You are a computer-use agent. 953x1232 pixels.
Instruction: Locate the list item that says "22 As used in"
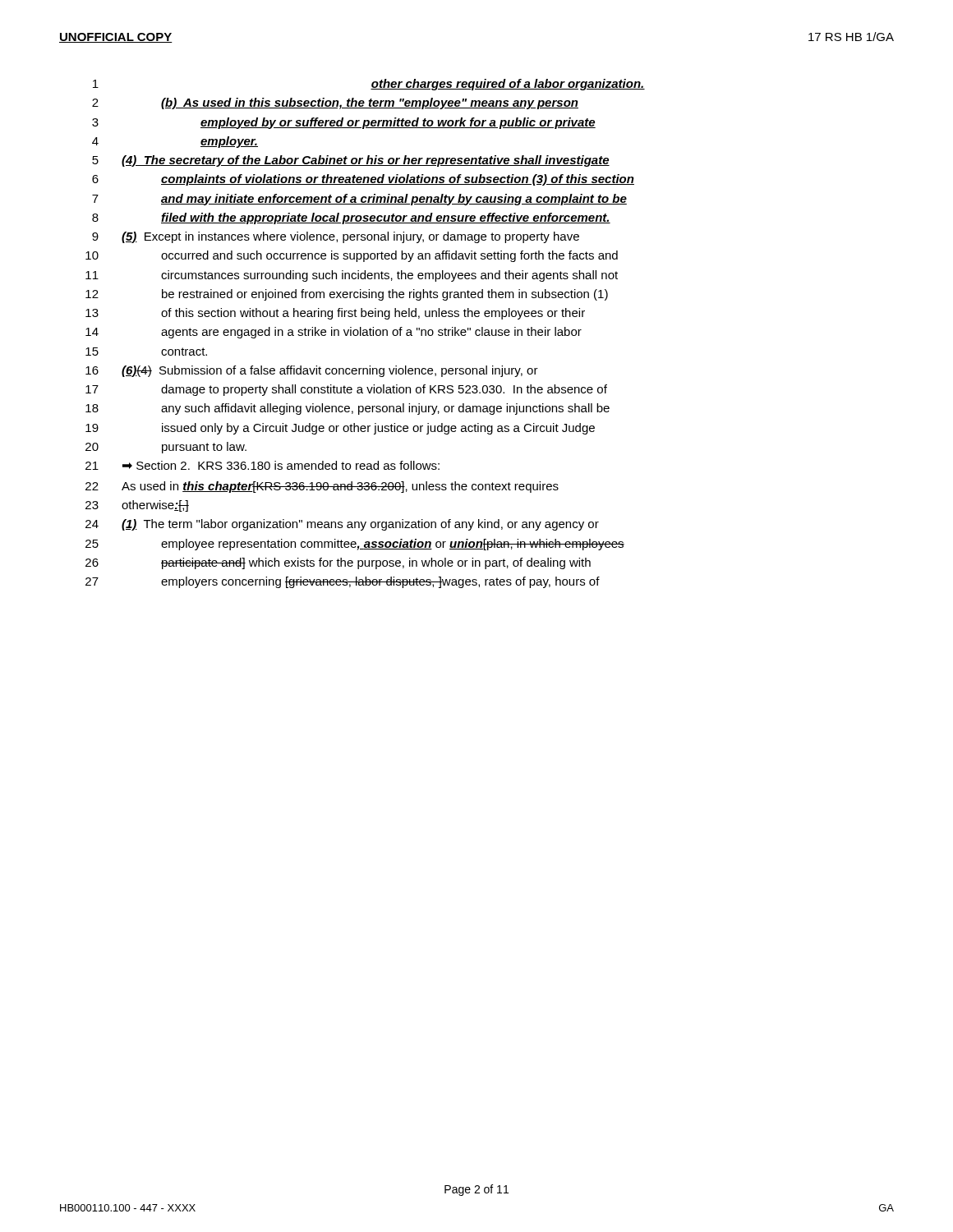pyautogui.click(x=476, y=486)
